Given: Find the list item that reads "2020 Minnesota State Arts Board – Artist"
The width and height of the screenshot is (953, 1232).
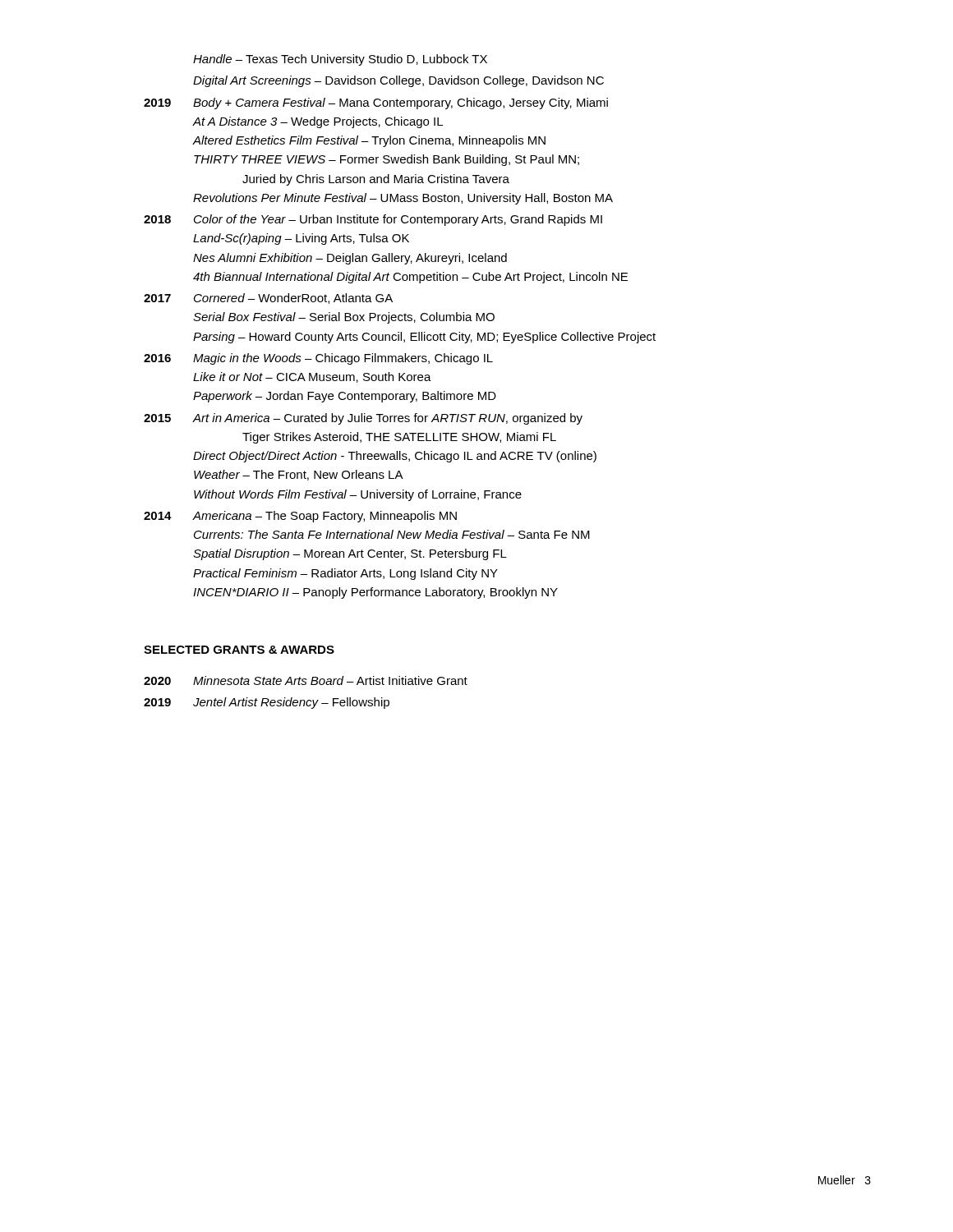Looking at the screenshot, I should [306, 680].
